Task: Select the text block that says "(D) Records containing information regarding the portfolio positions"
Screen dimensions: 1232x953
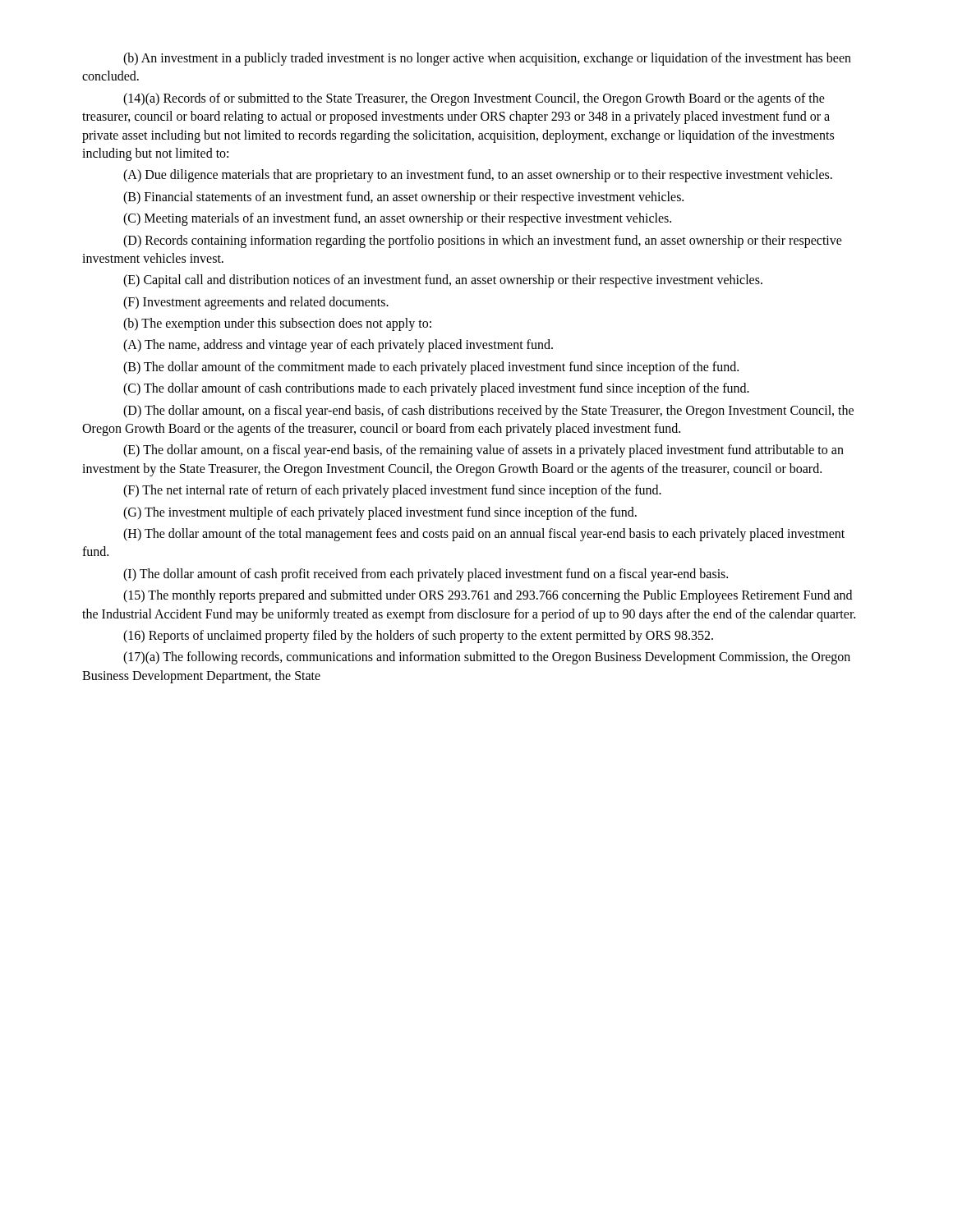Action: coord(472,250)
